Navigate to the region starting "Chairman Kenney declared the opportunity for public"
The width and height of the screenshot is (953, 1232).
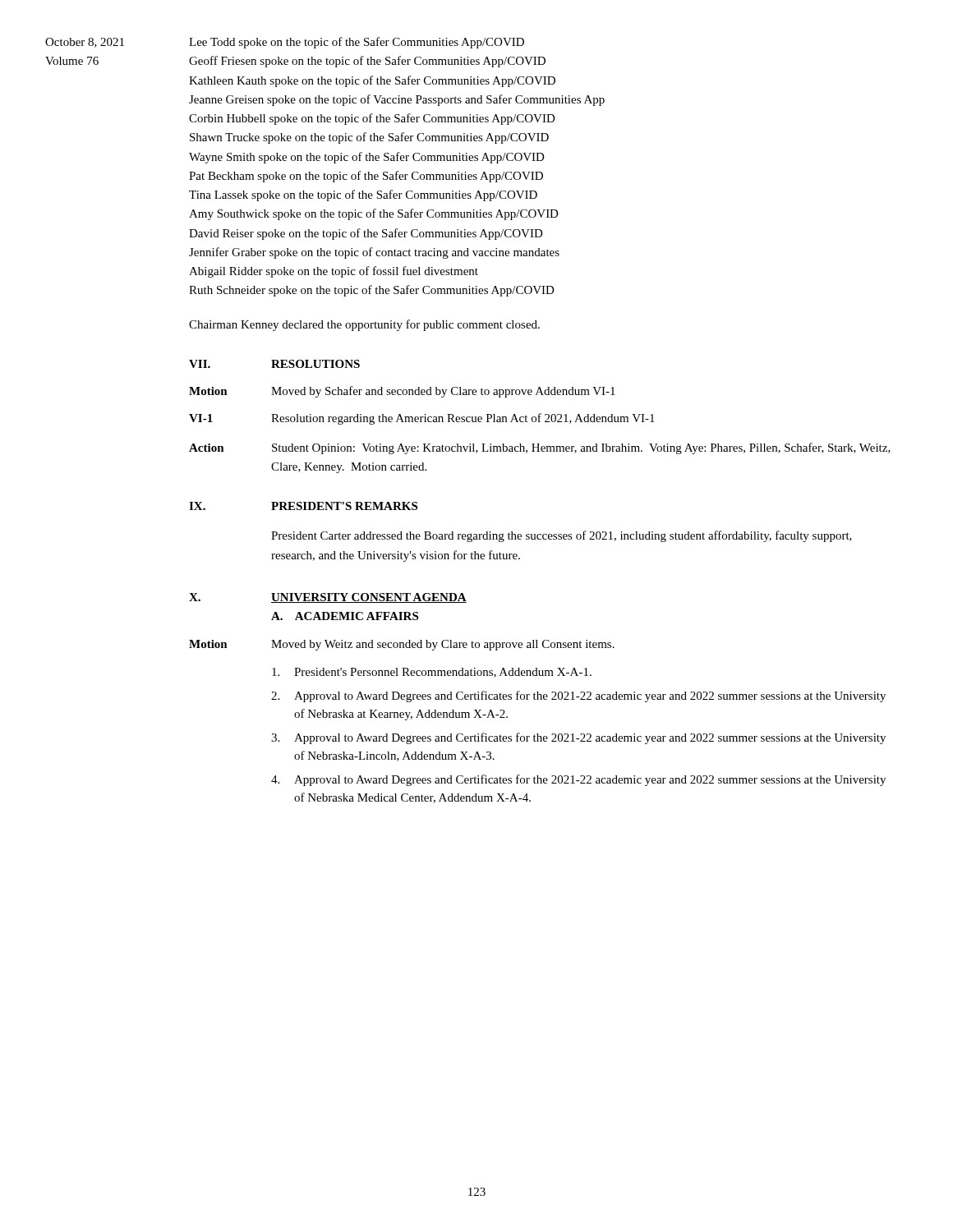click(365, 324)
